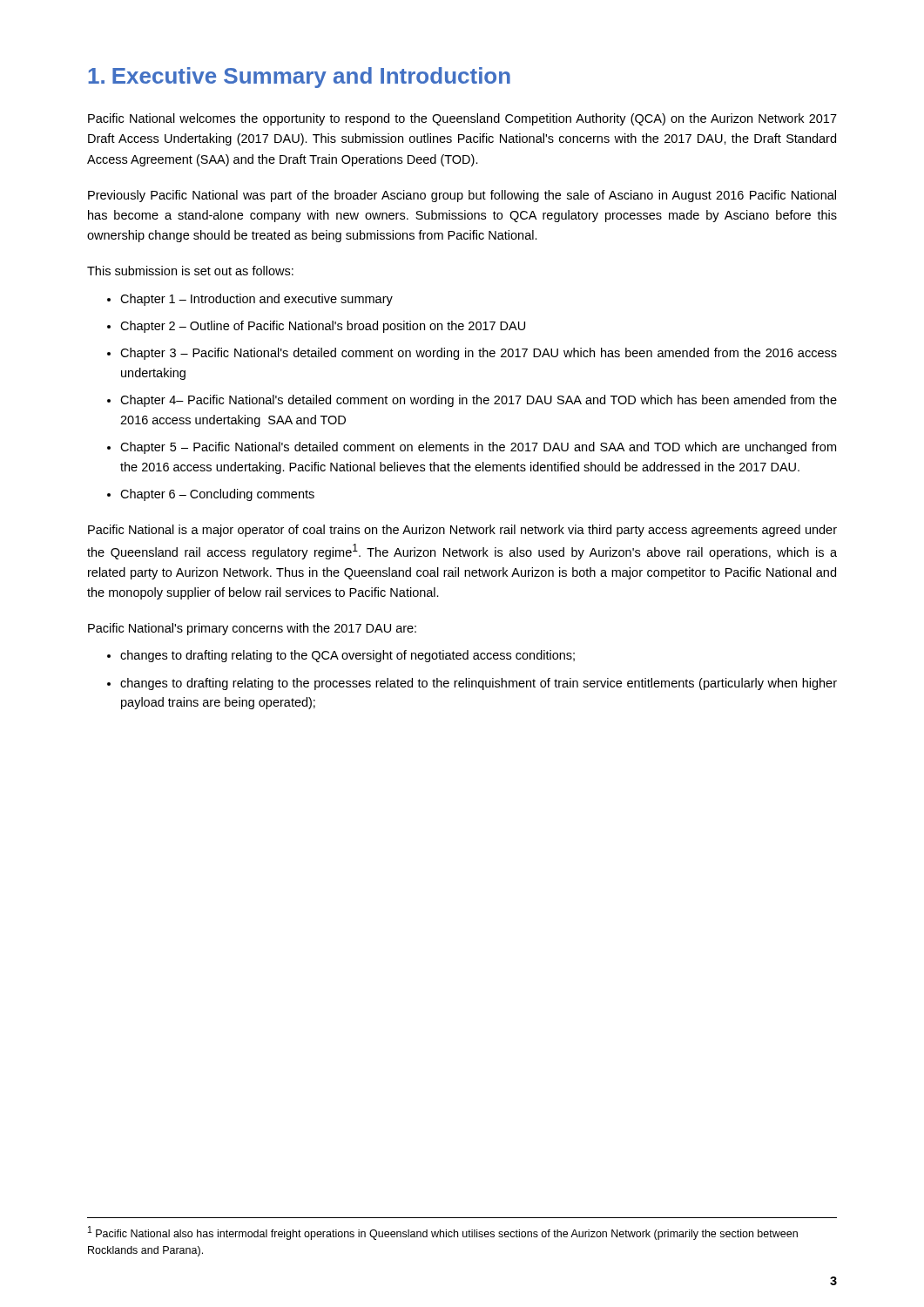Point to the element starting "Chapter 6 – Concluding comments"
Screen dimensions: 1307x924
[217, 494]
